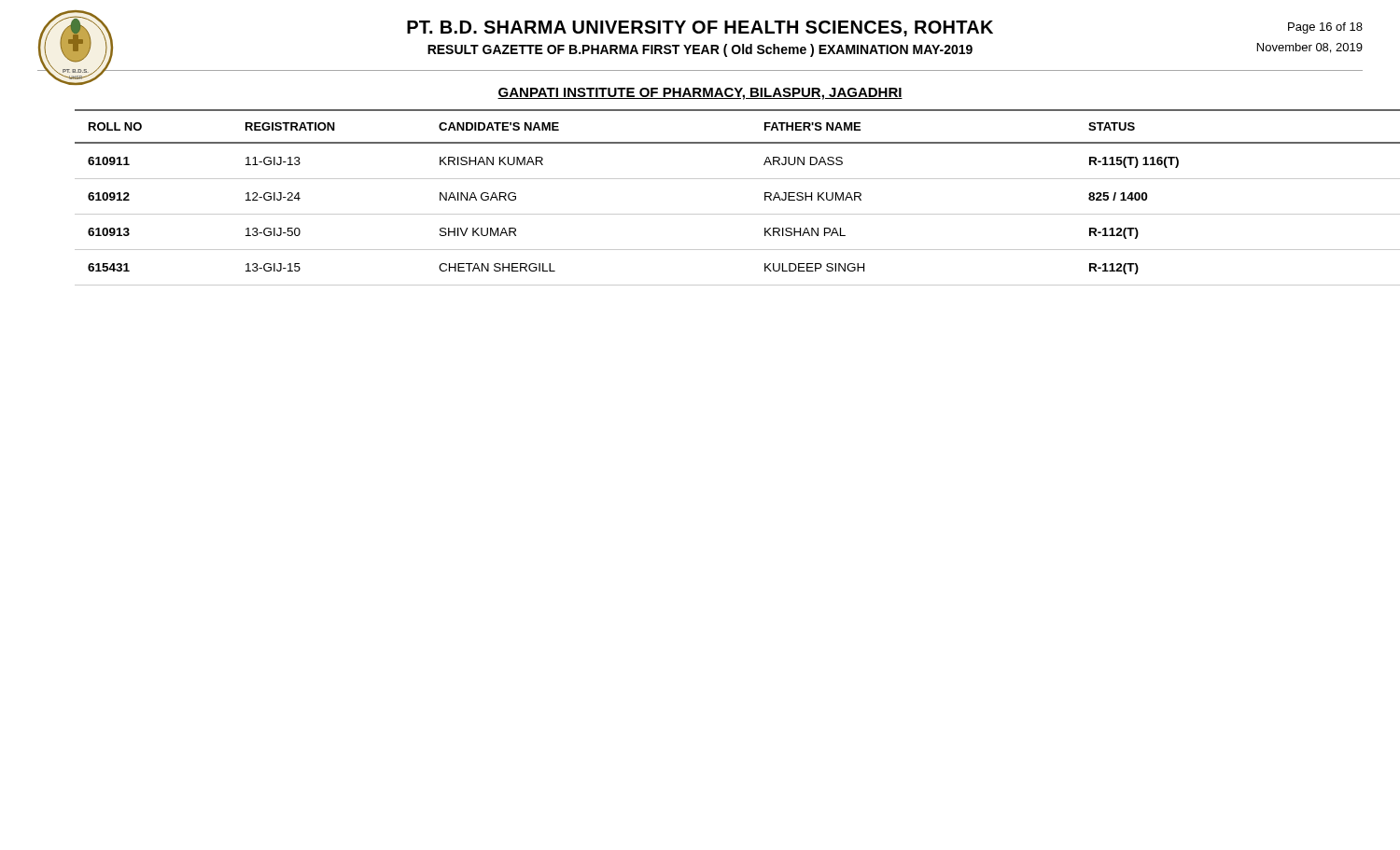This screenshot has width=1400, height=850.
Task: Select the section header with the text "GANPATI INSTITUTE OF PHARMACY, BILASPUR, JAGADHRI"
Action: pyautogui.click(x=700, y=92)
